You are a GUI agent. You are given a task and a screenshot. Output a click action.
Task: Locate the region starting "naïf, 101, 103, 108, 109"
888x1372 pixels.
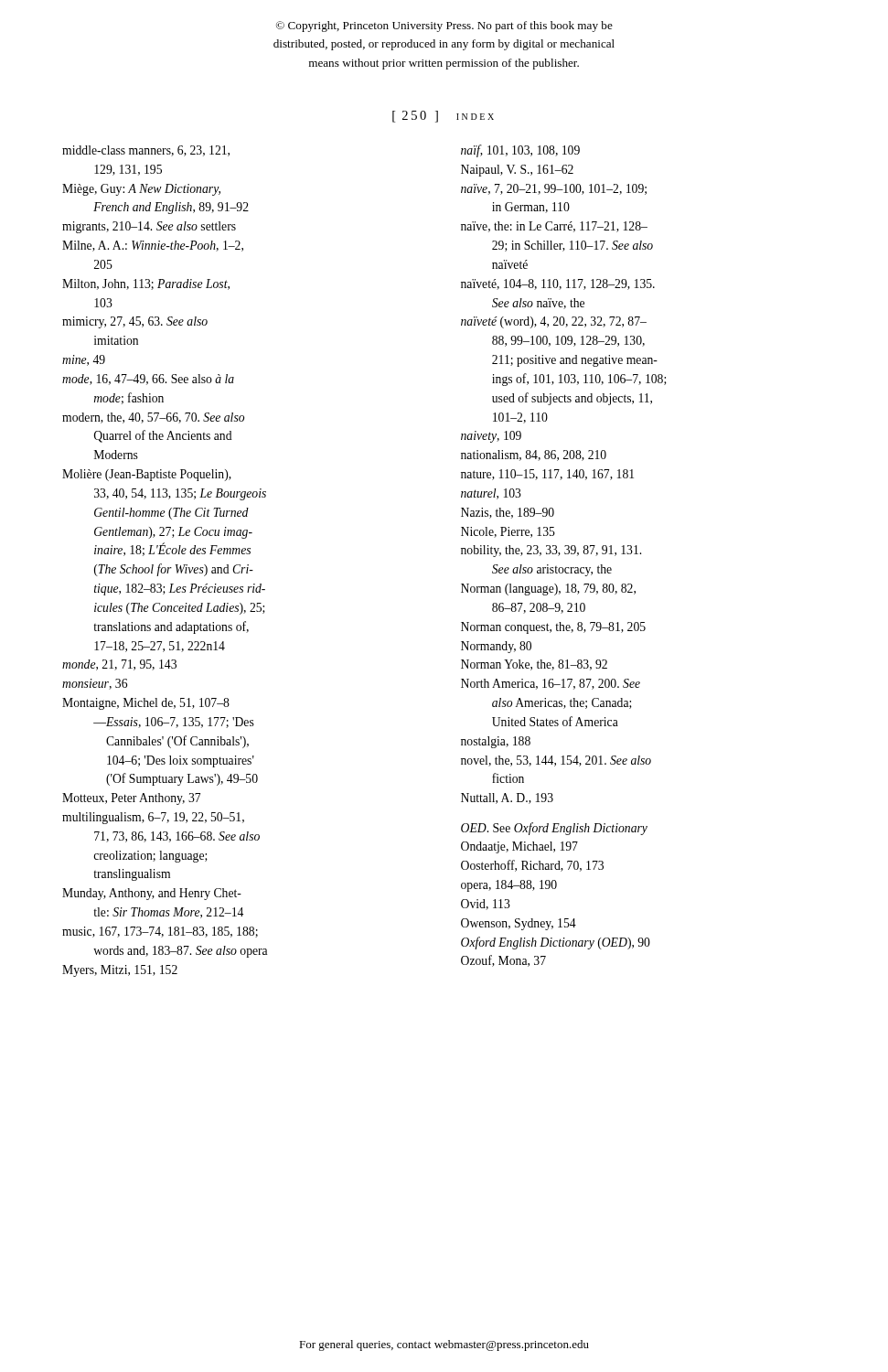pos(520,151)
